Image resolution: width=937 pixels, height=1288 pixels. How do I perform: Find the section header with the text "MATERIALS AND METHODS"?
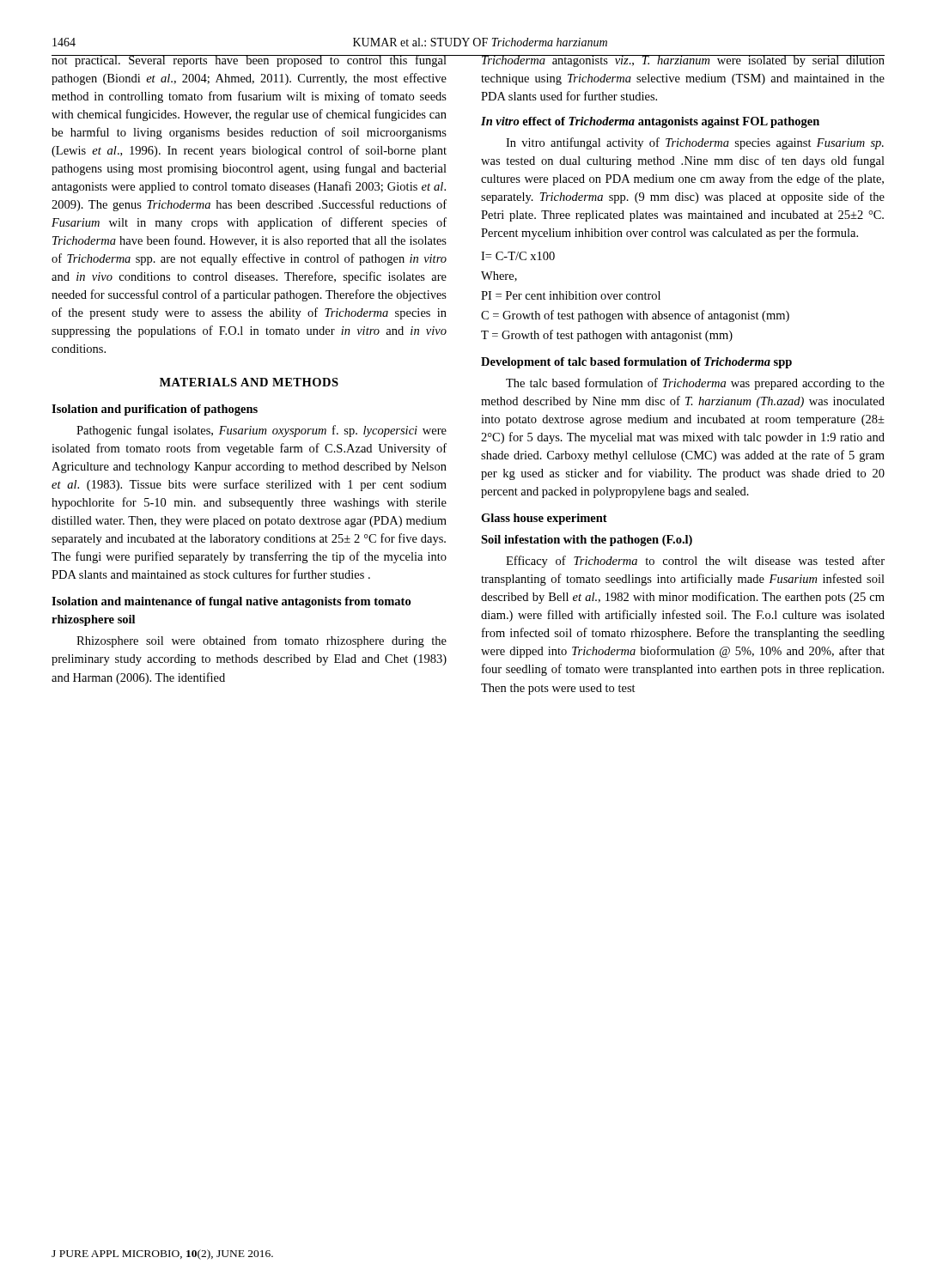[x=249, y=382]
